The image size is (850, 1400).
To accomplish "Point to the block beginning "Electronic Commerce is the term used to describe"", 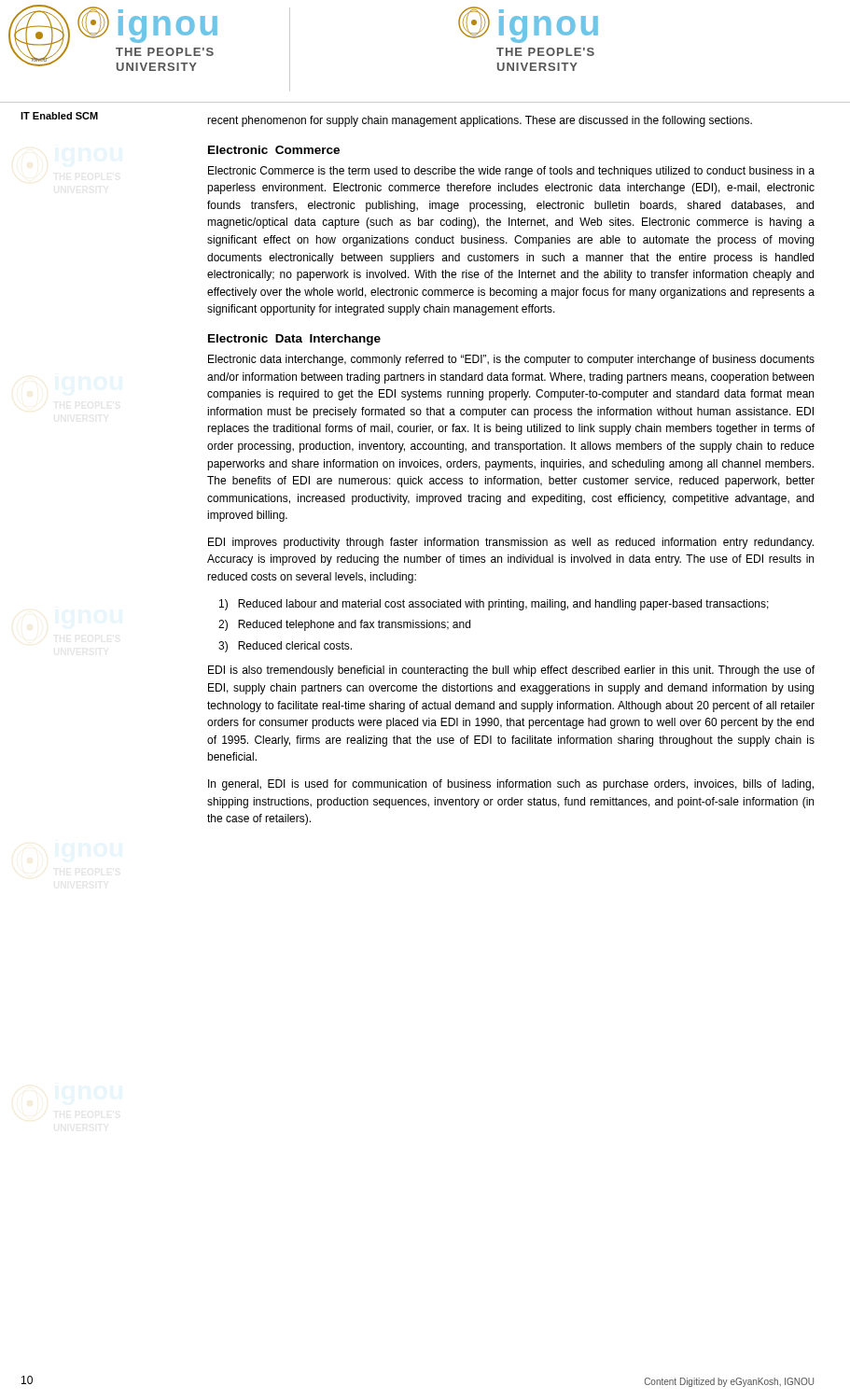I will click(x=511, y=240).
